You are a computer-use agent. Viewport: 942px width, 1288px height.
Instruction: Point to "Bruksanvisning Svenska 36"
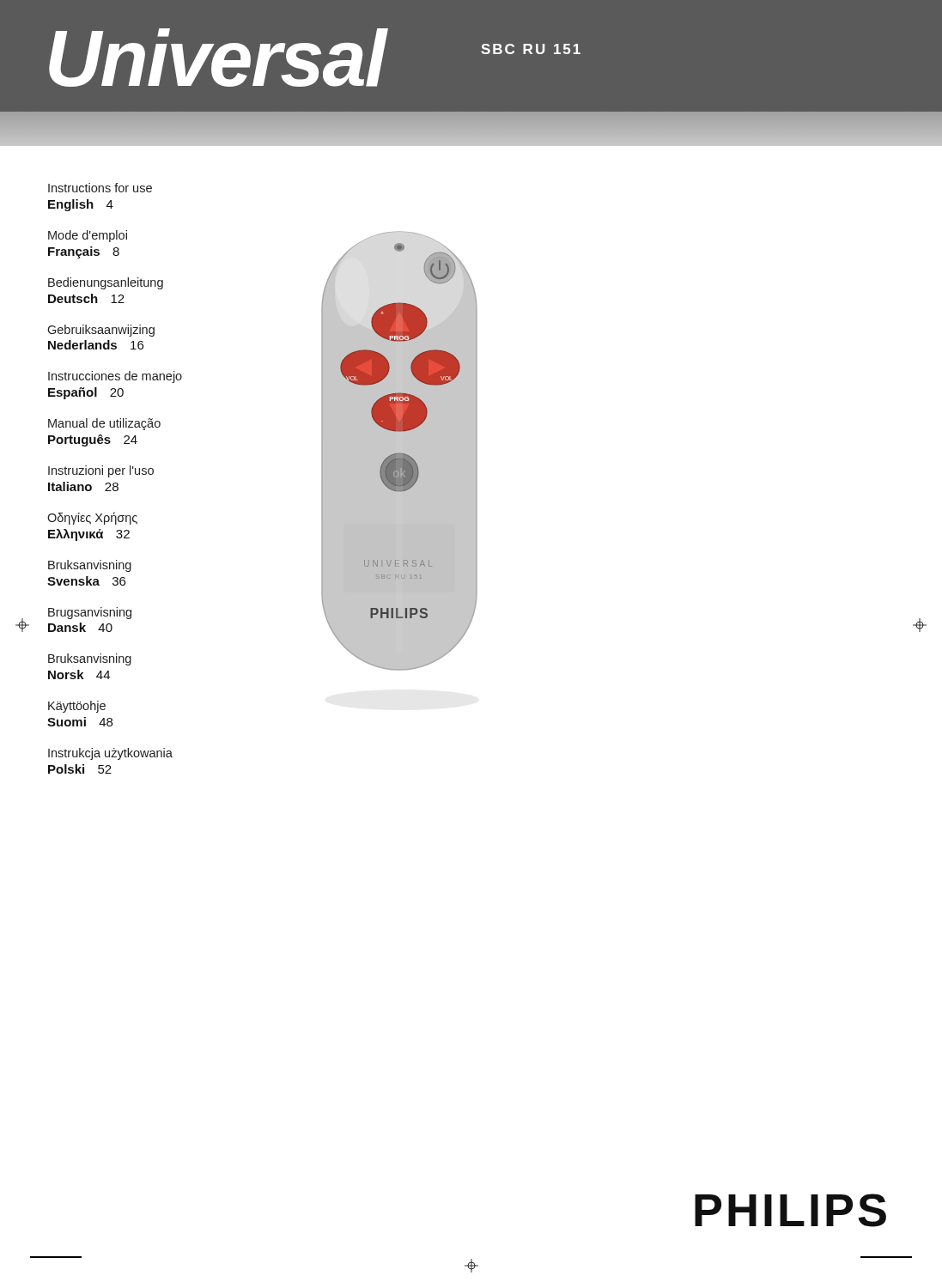90,566
